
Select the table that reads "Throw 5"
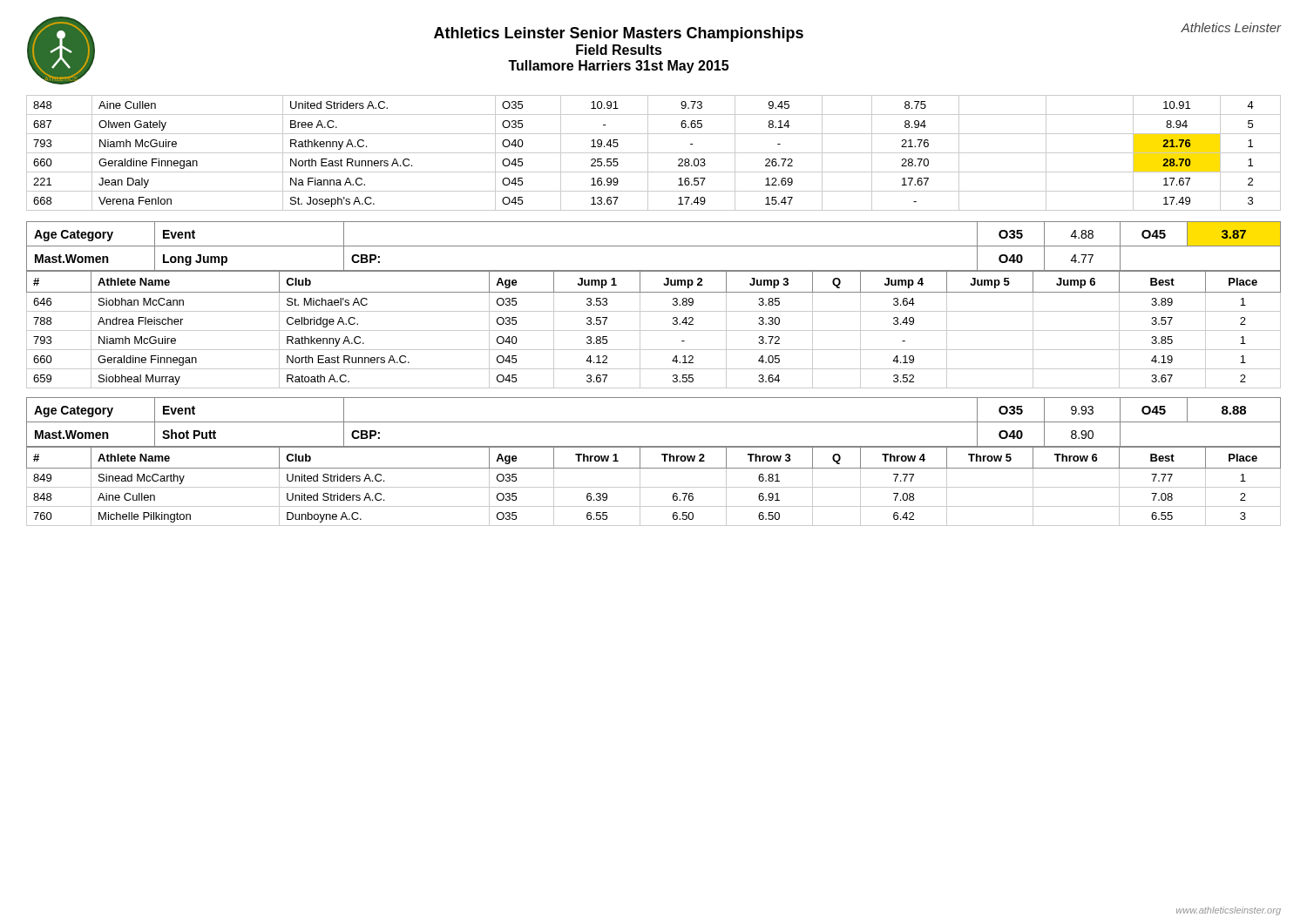(654, 486)
